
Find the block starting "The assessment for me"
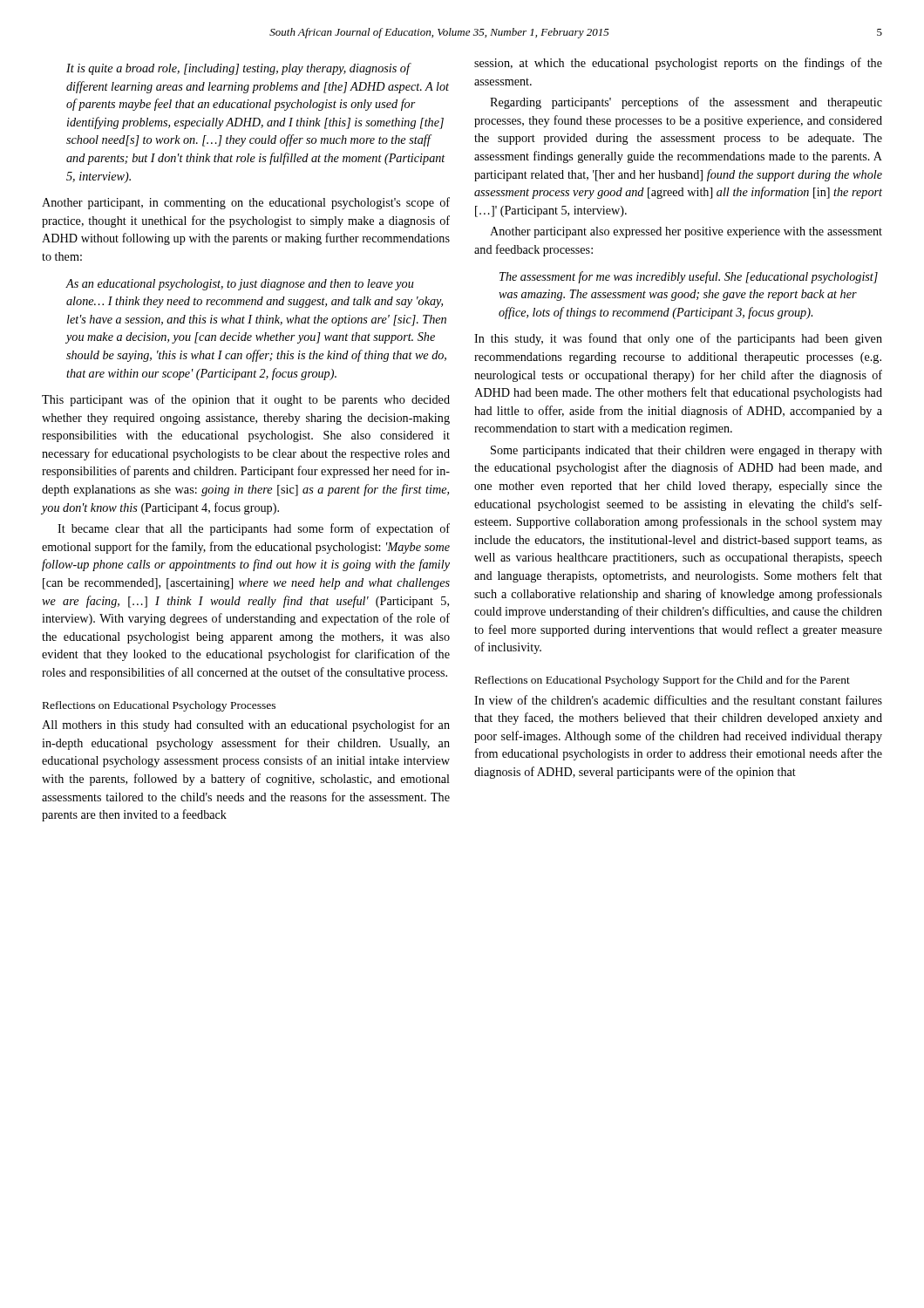pos(688,294)
